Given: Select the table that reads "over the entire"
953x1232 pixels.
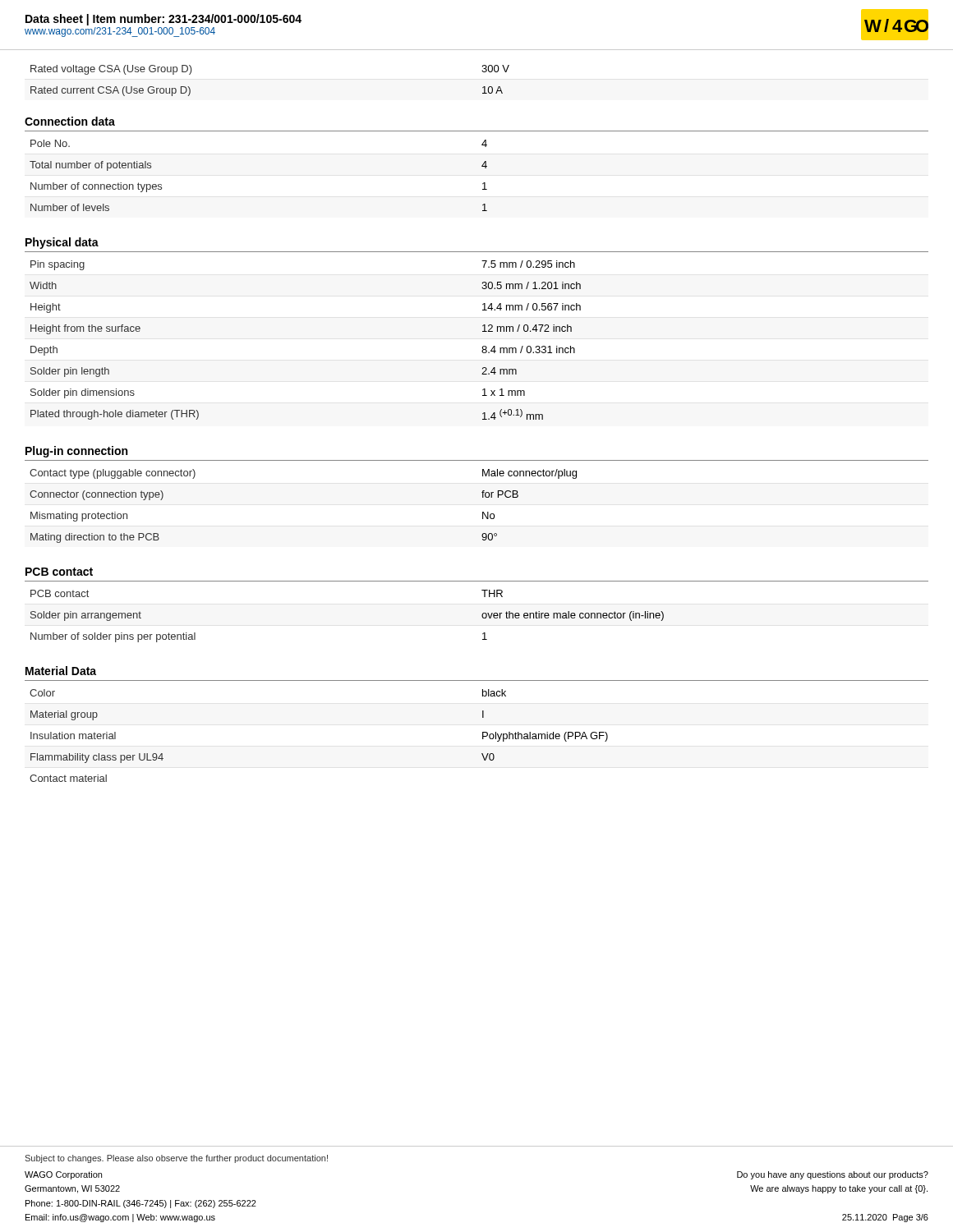Looking at the screenshot, I should [476, 615].
